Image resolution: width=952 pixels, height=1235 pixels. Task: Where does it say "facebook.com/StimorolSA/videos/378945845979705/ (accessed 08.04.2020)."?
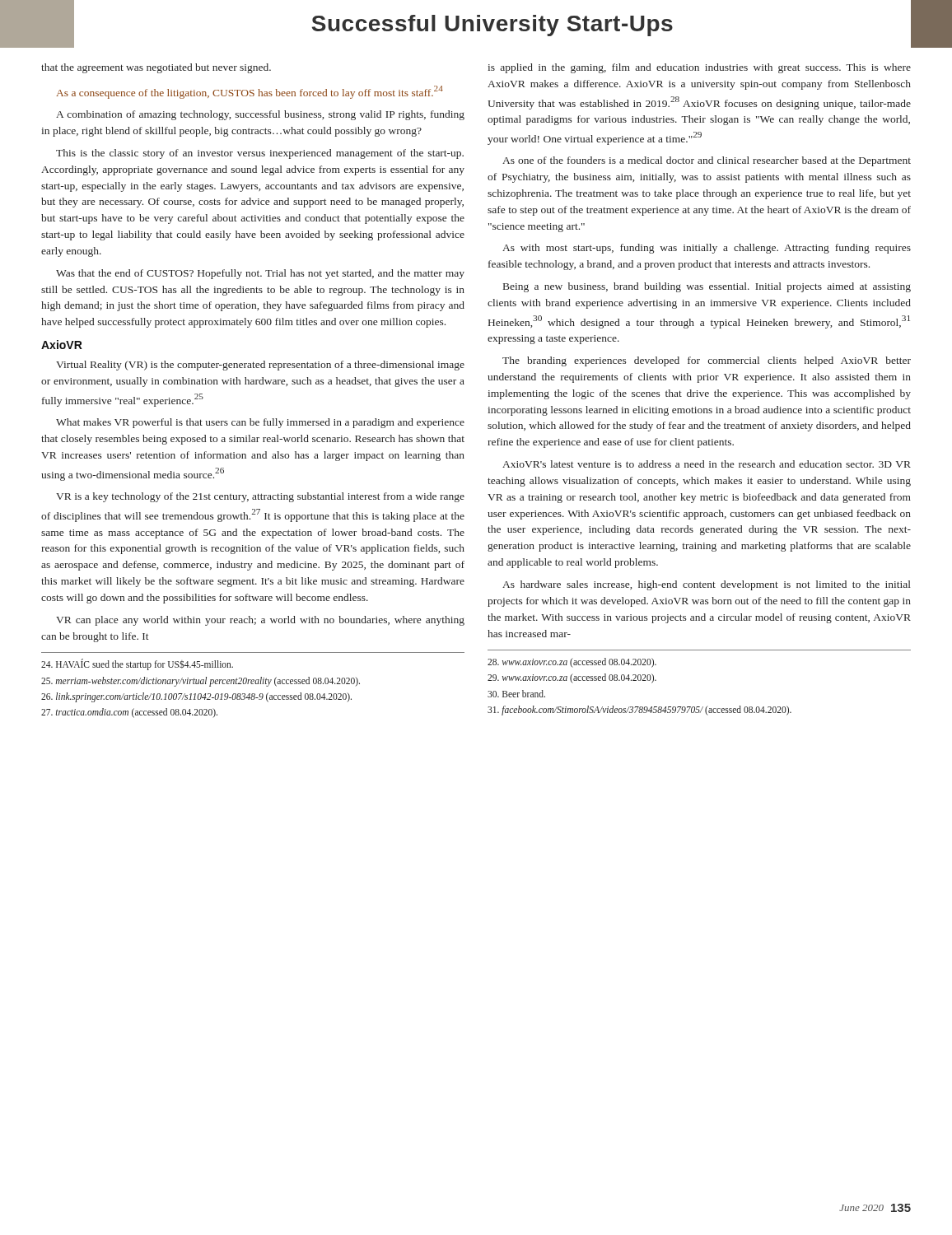[x=699, y=709]
